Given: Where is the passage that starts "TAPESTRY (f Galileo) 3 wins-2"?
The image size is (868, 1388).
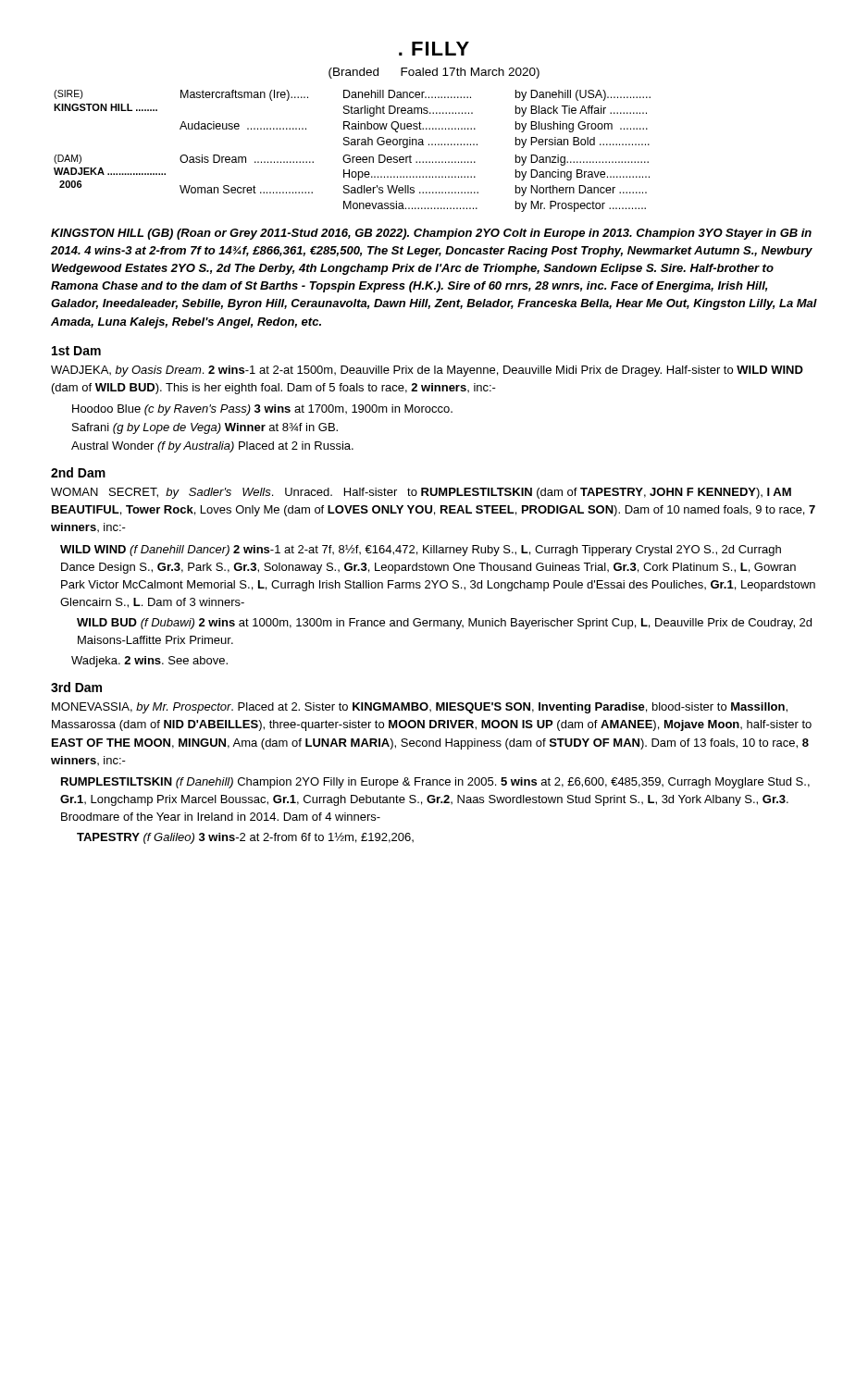Looking at the screenshot, I should (246, 837).
